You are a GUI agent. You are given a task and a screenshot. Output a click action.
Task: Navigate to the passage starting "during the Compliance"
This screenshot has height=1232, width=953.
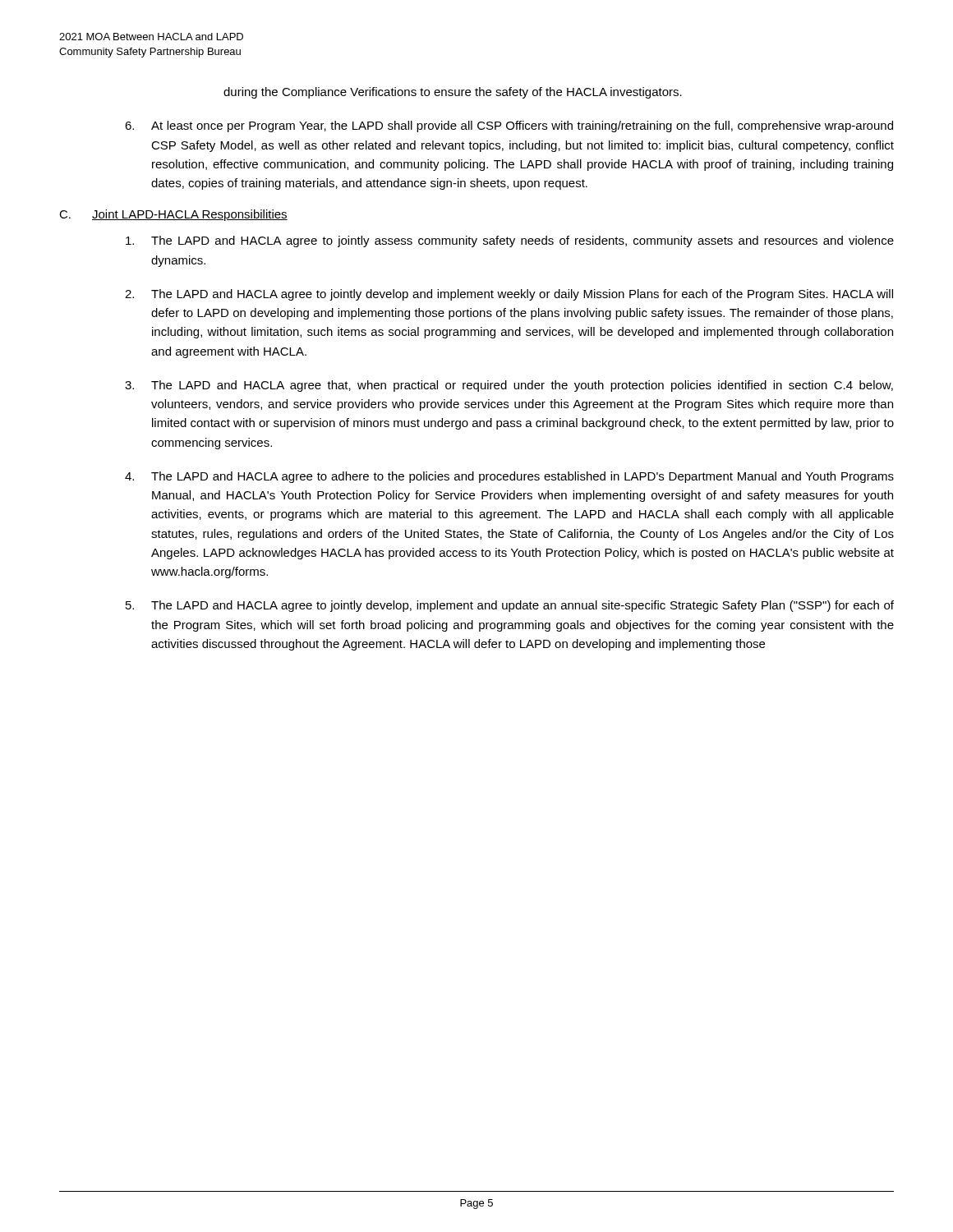pyautogui.click(x=453, y=92)
